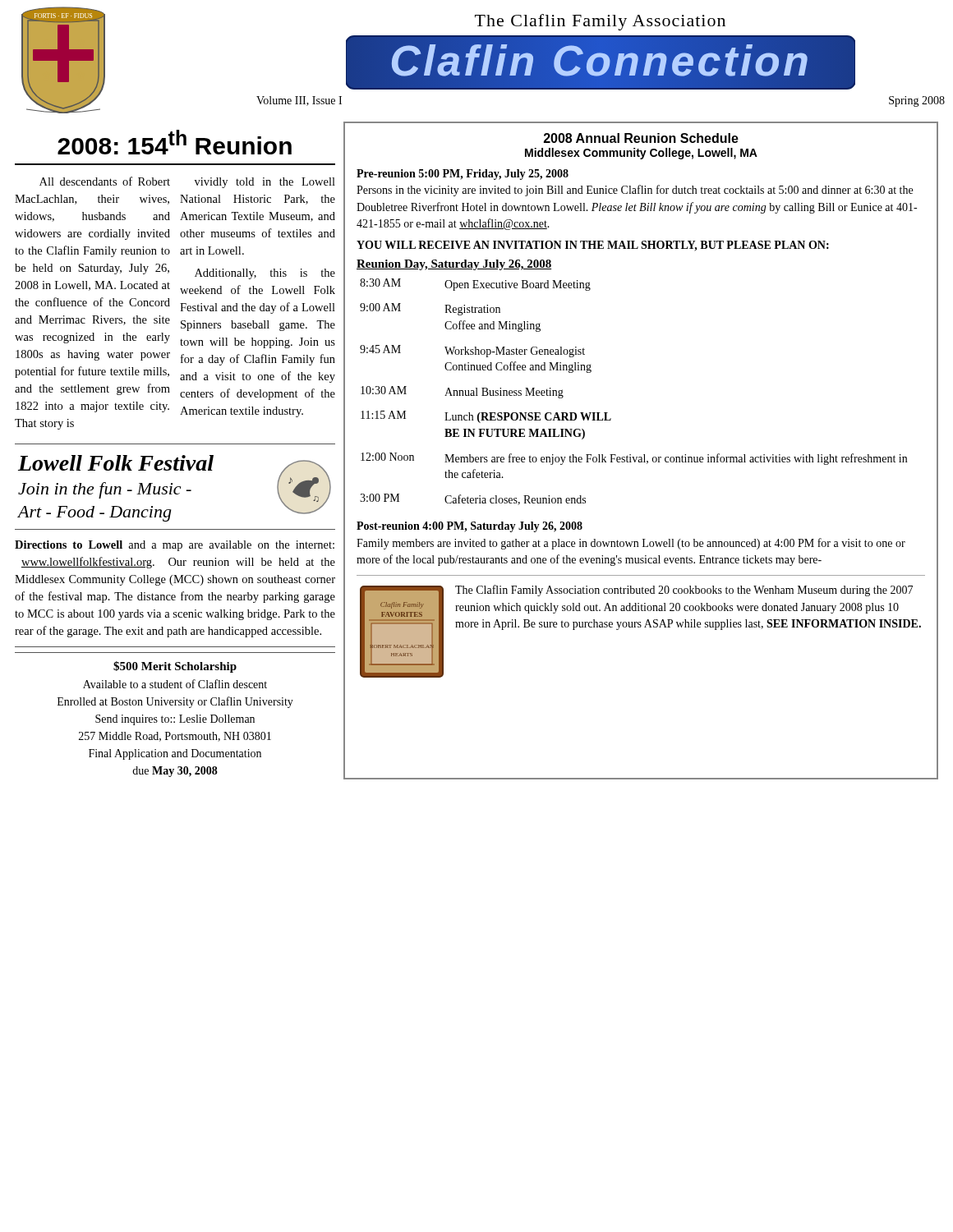The image size is (953, 1232).
Task: Select the section header with the text "Reunion Day, Saturday July 26, 2008"
Action: [454, 263]
